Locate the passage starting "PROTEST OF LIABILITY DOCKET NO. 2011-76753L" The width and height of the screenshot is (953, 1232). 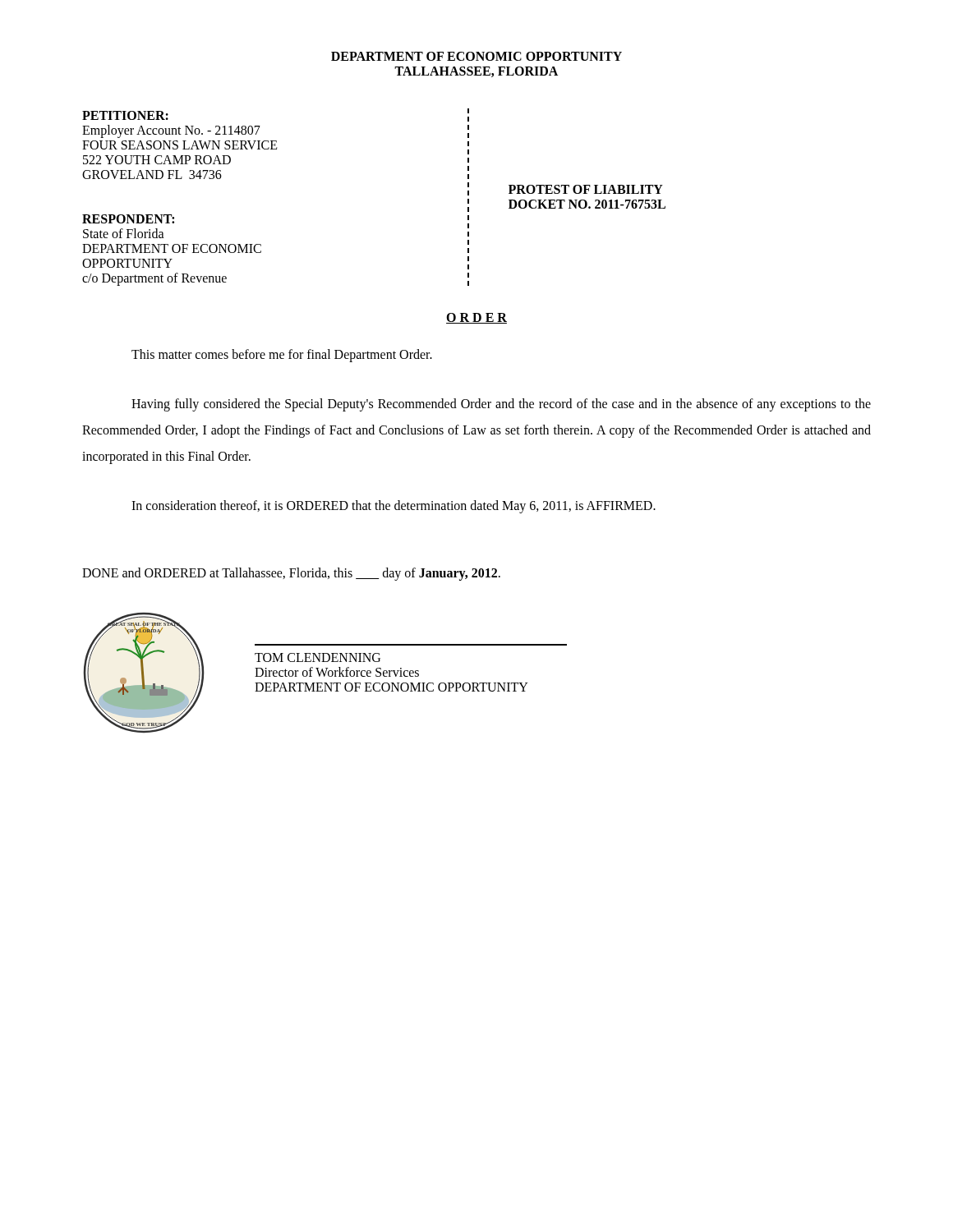point(587,197)
